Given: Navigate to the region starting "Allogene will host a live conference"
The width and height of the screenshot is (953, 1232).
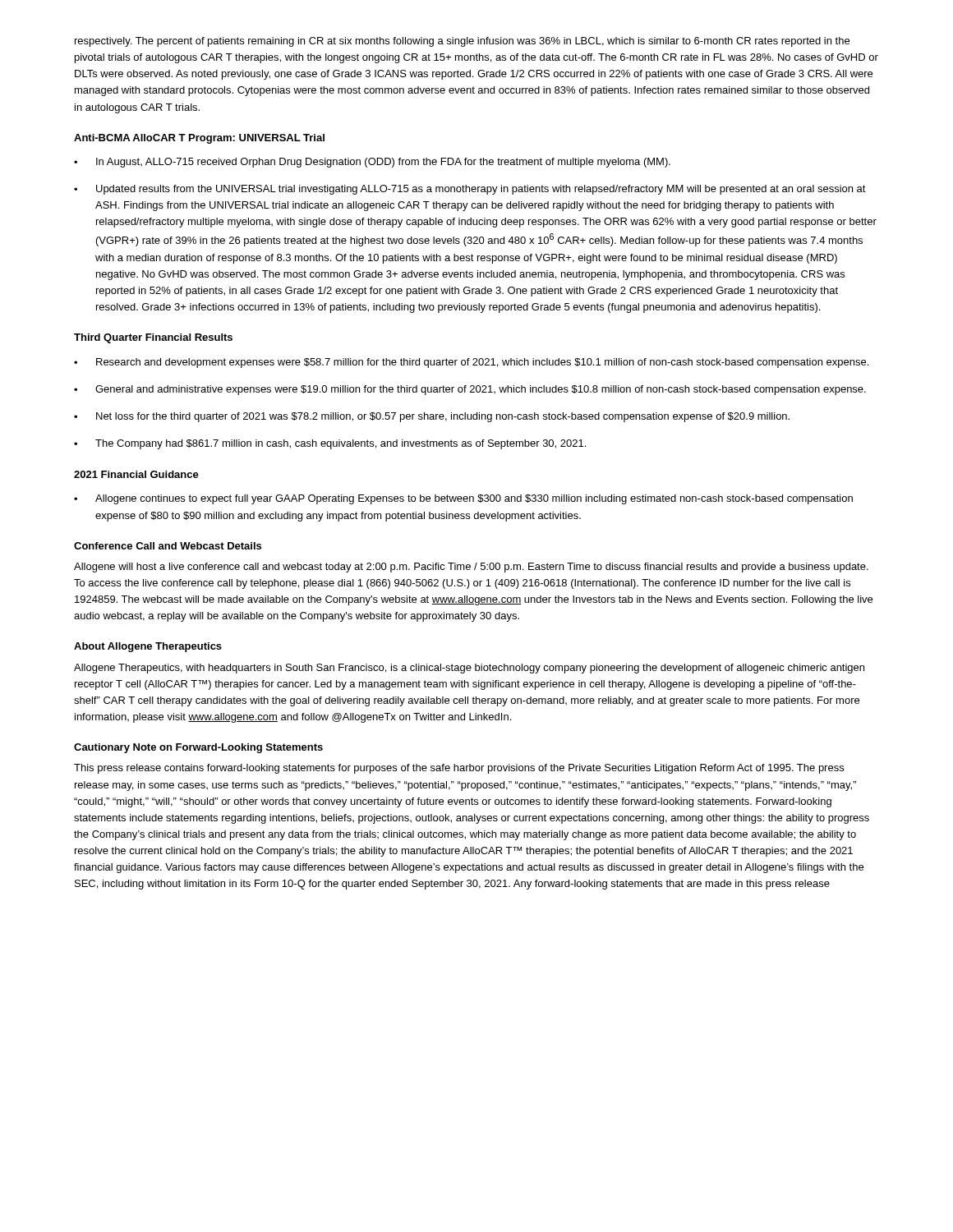Looking at the screenshot, I should point(474,591).
